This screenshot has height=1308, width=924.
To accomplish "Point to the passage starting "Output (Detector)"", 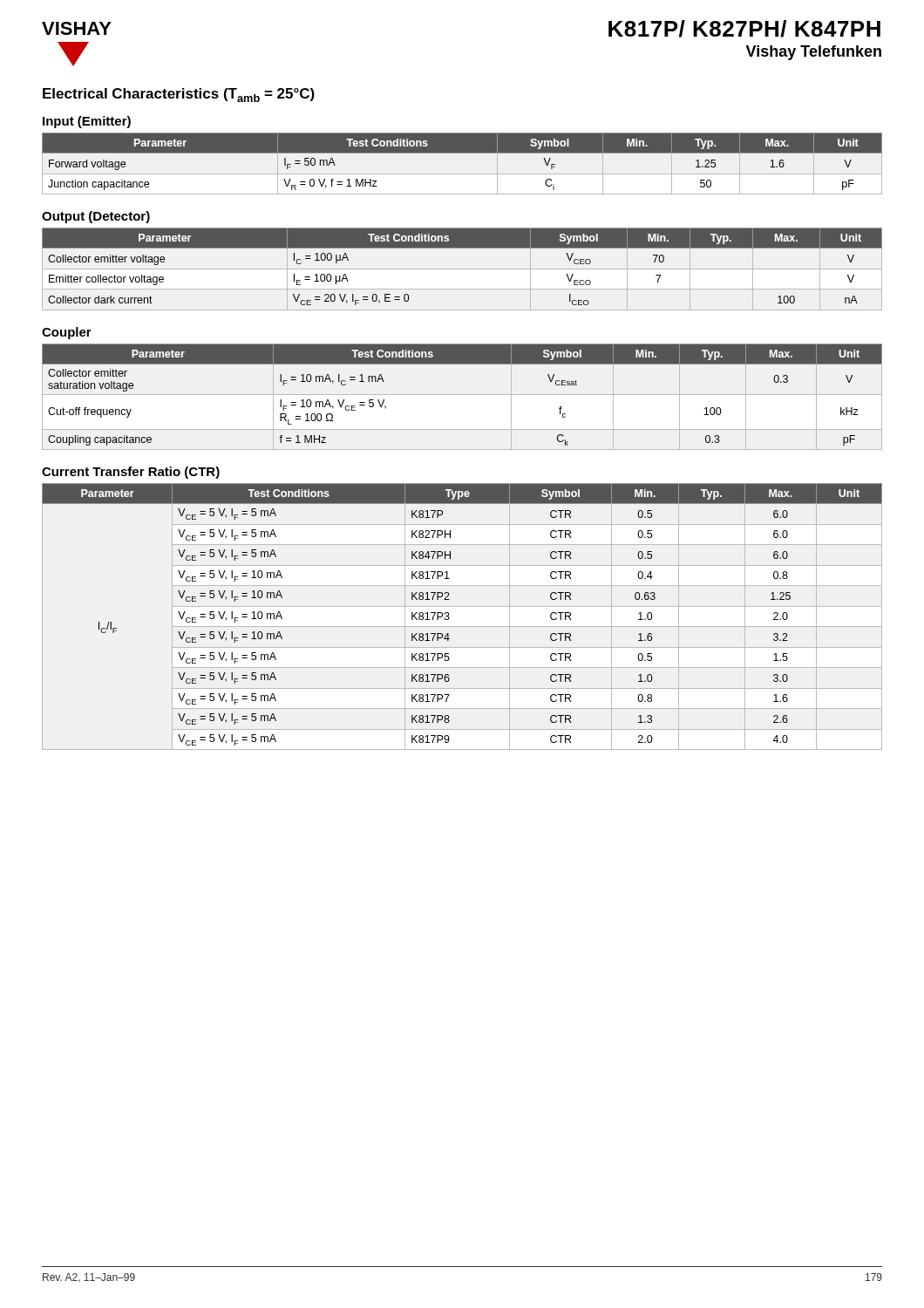I will point(96,216).
